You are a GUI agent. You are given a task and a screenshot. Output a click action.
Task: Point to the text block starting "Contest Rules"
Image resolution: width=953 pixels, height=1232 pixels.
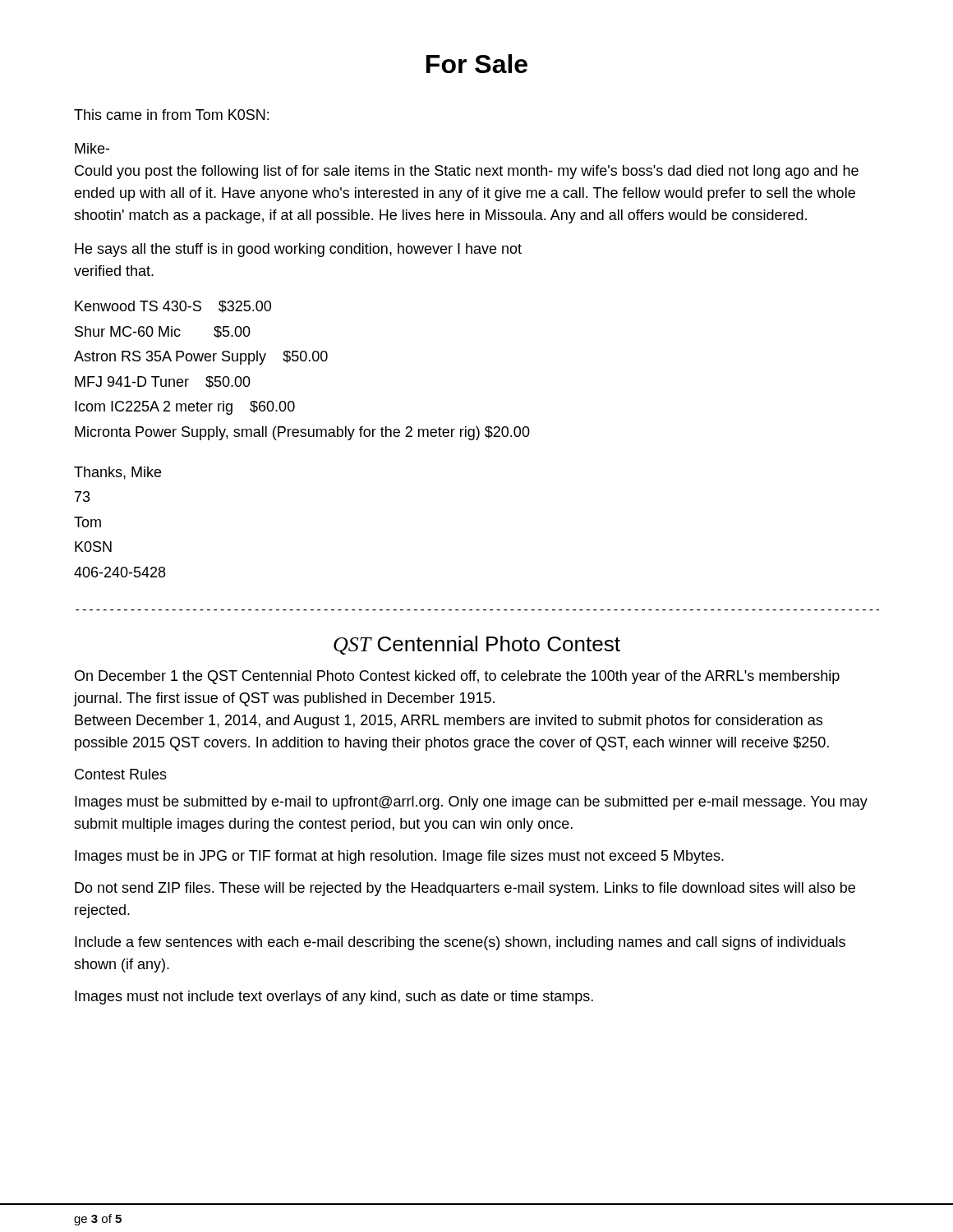pyautogui.click(x=120, y=774)
